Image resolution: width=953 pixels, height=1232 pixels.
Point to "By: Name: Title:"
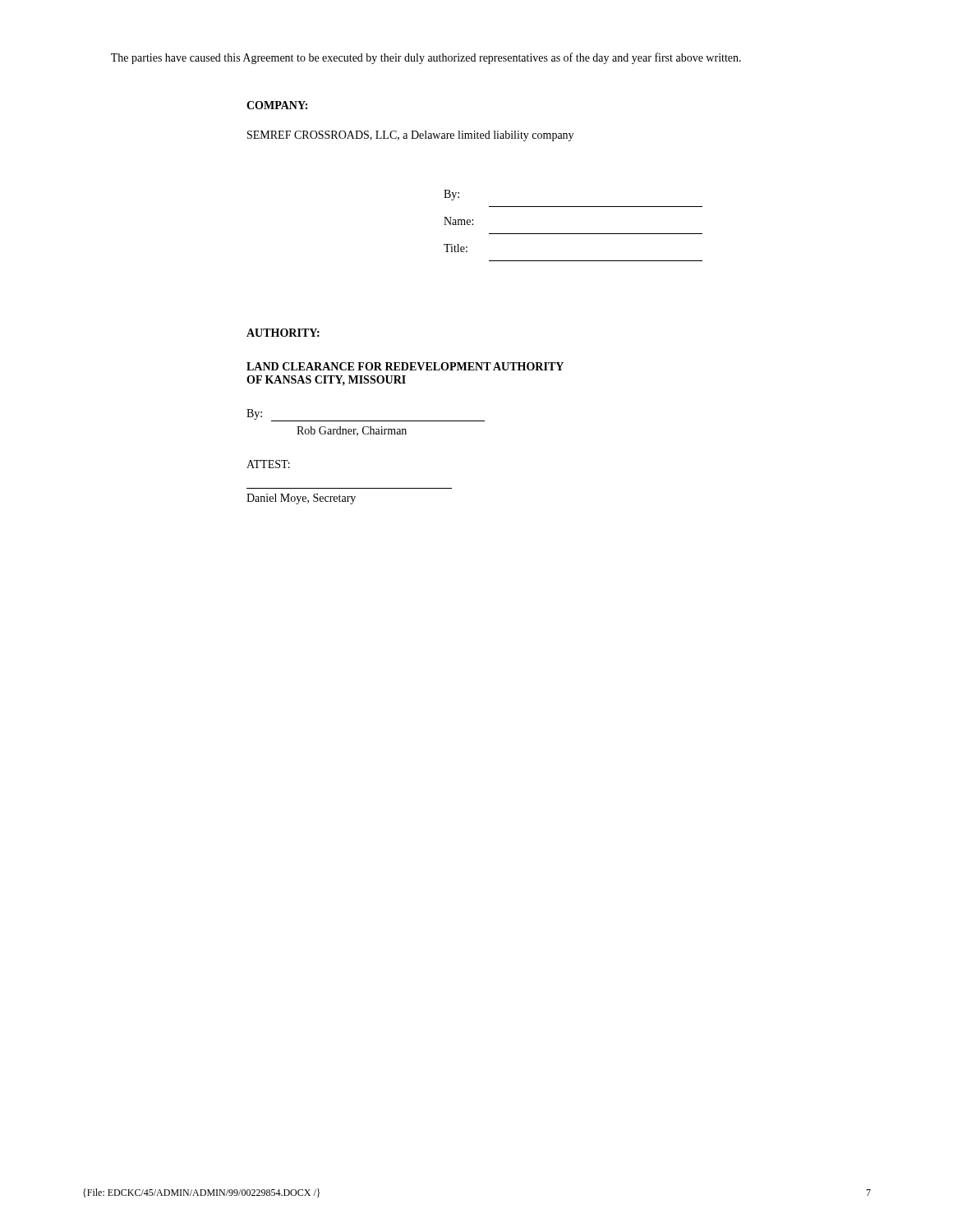(x=657, y=222)
